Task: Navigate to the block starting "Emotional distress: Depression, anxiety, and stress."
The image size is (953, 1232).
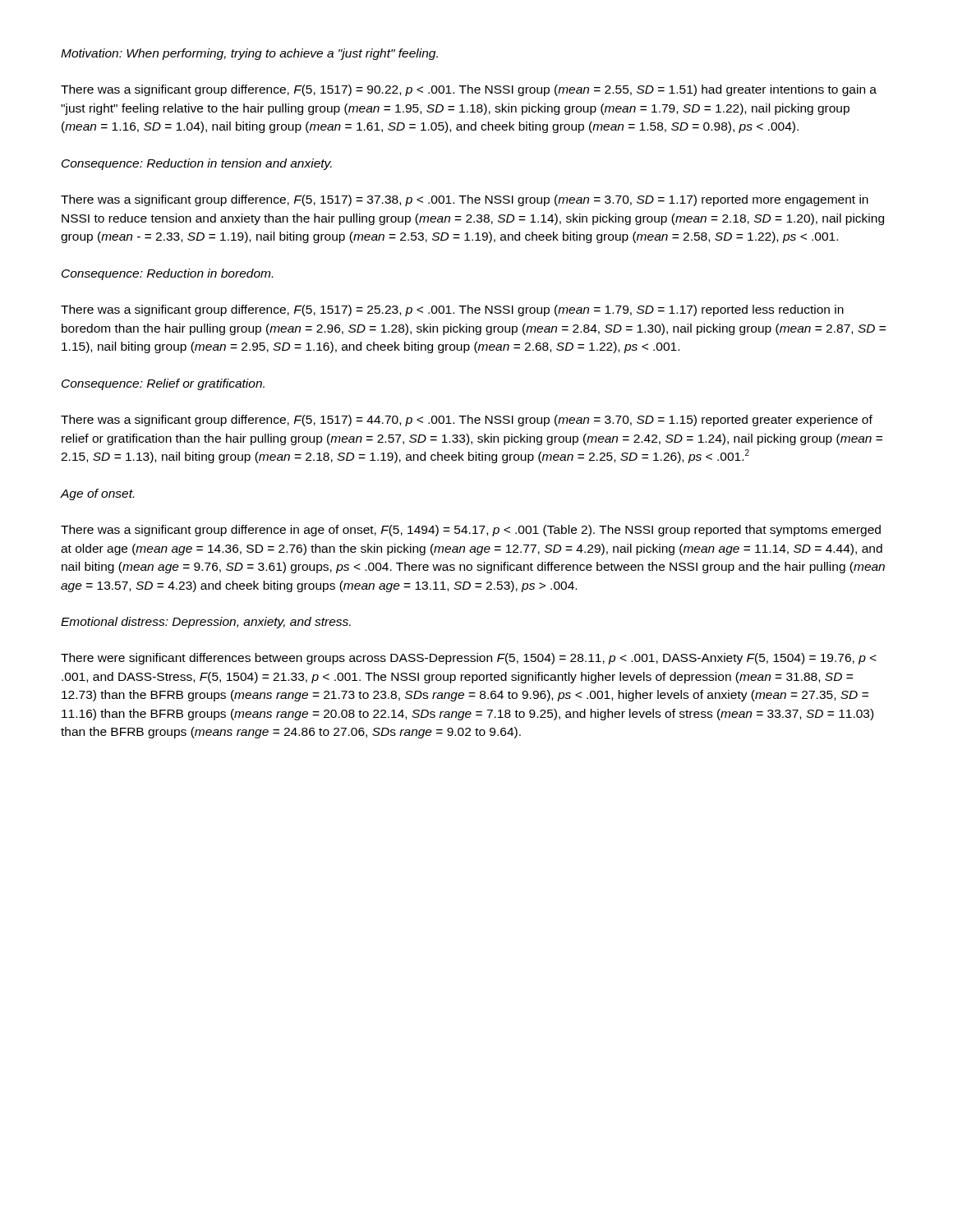Action: [x=206, y=623]
